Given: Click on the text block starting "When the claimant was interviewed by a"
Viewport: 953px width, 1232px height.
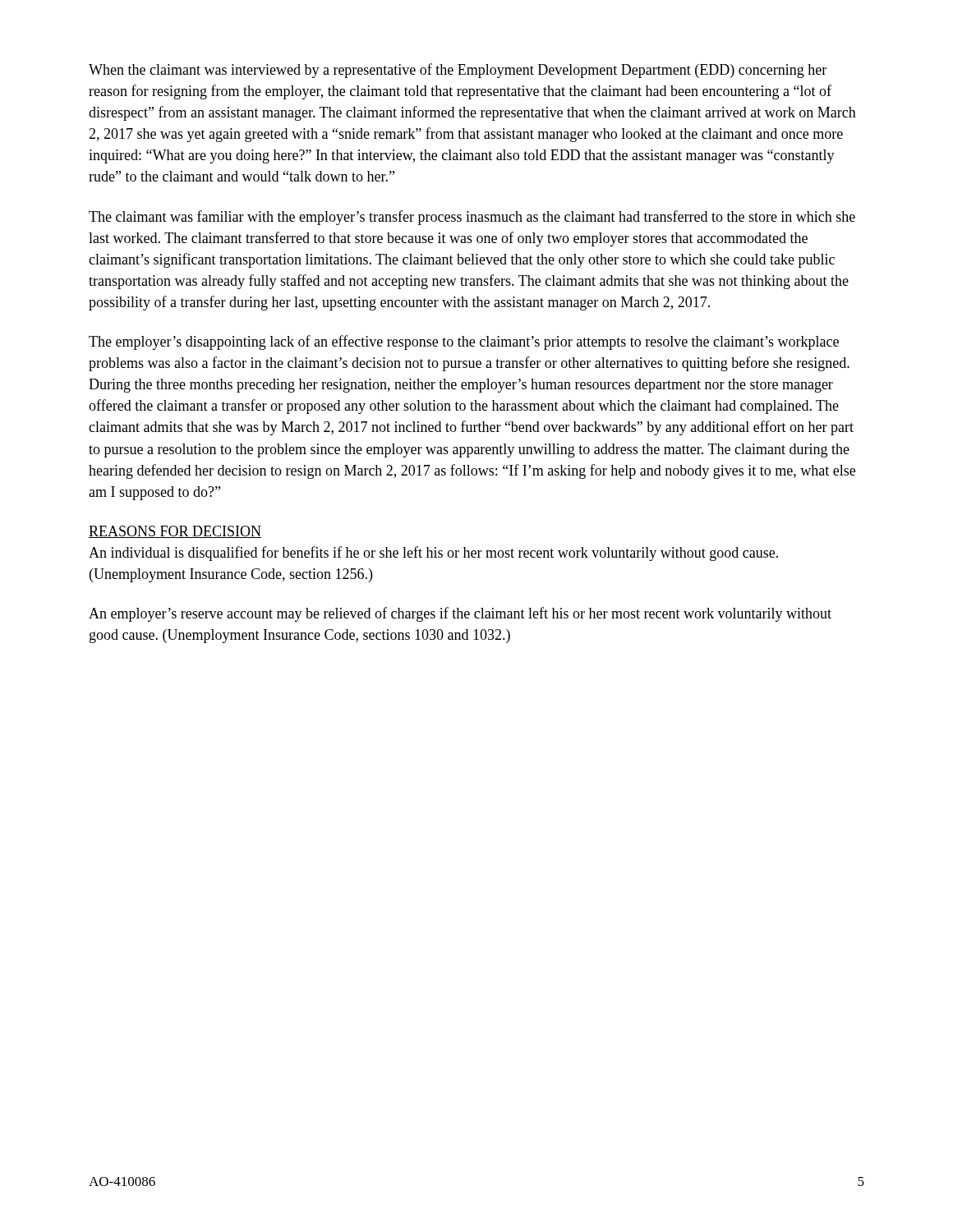Looking at the screenshot, I should [472, 123].
